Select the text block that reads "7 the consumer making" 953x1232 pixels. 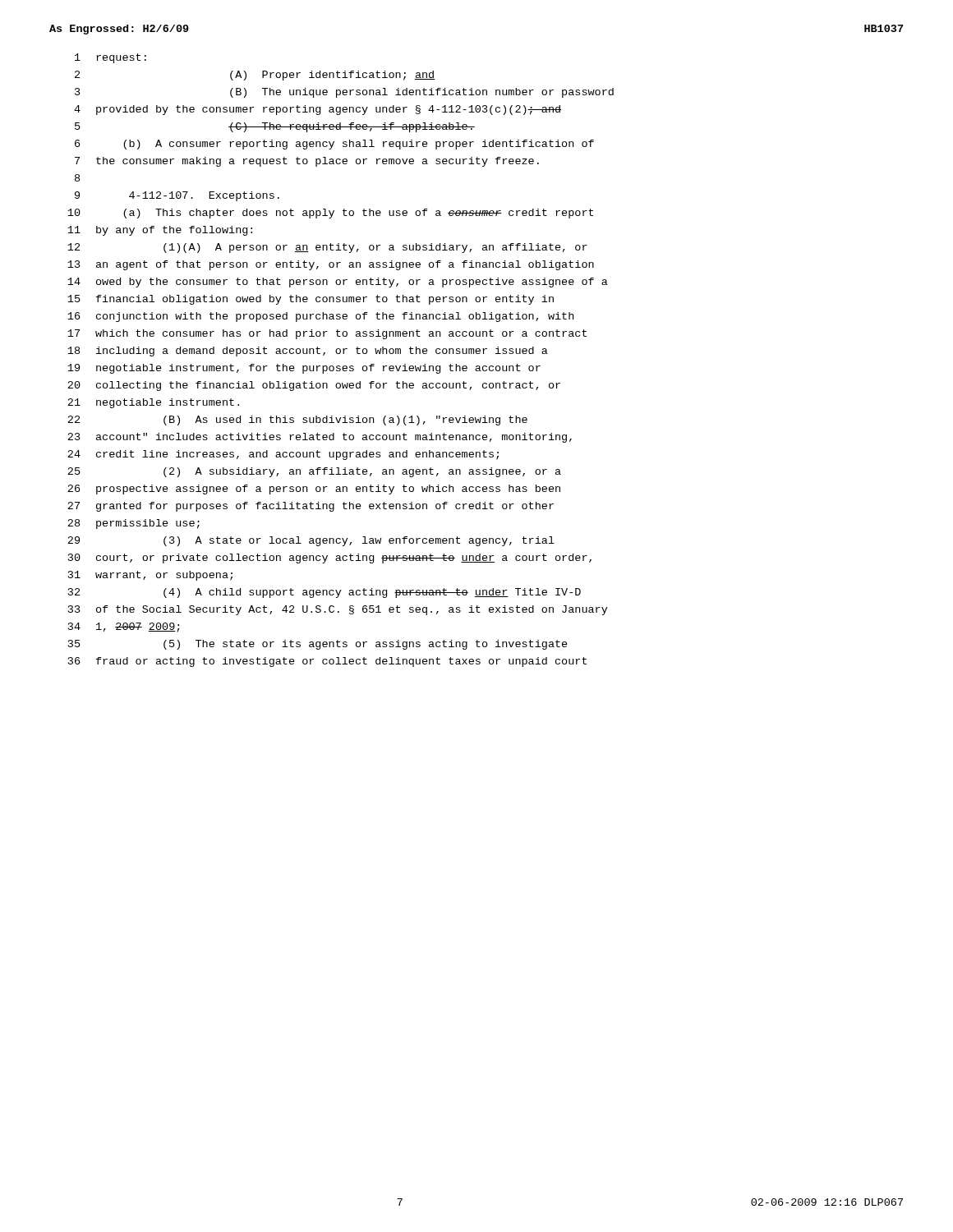tap(476, 162)
